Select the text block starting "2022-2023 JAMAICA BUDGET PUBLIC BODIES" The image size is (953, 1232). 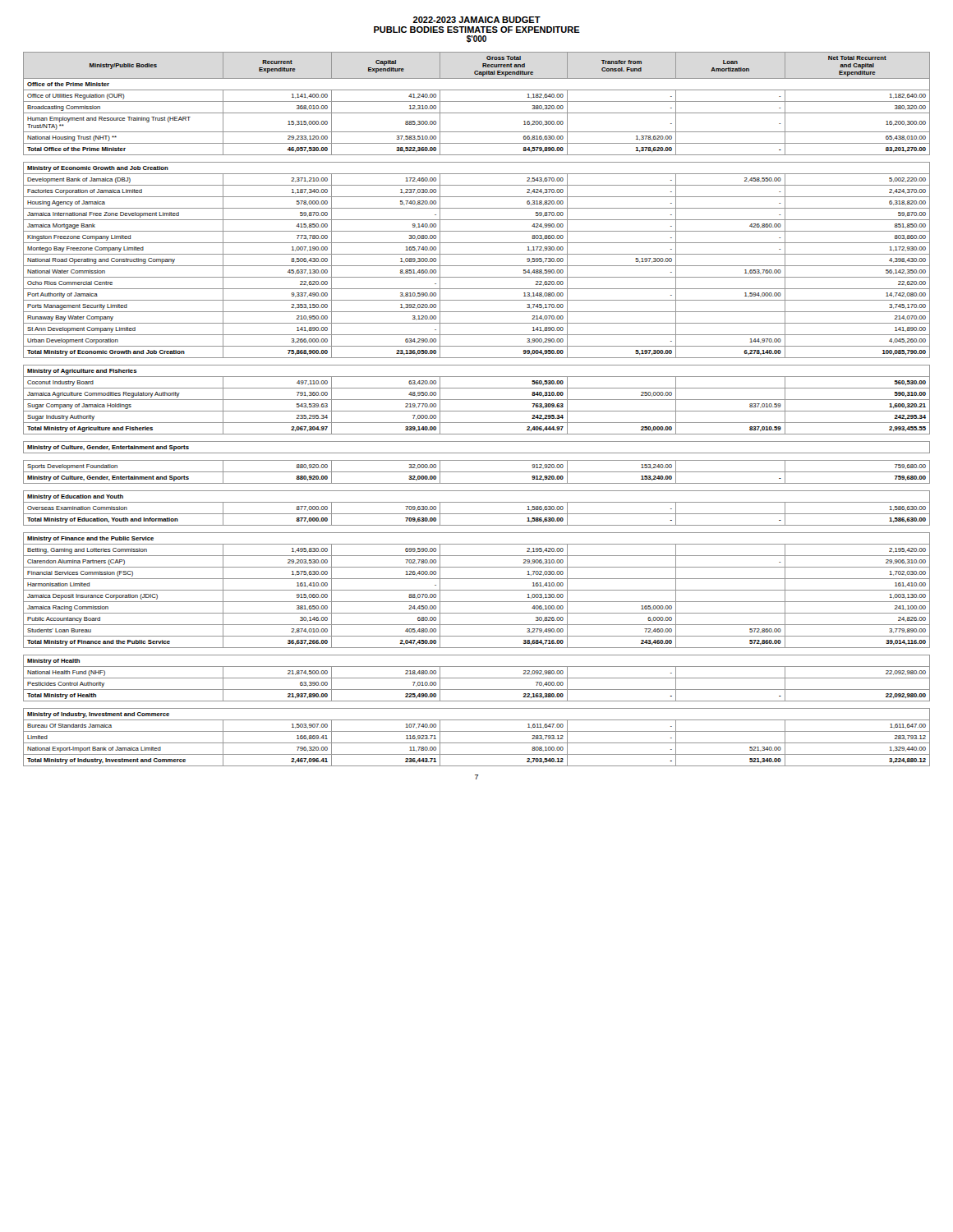click(x=476, y=29)
